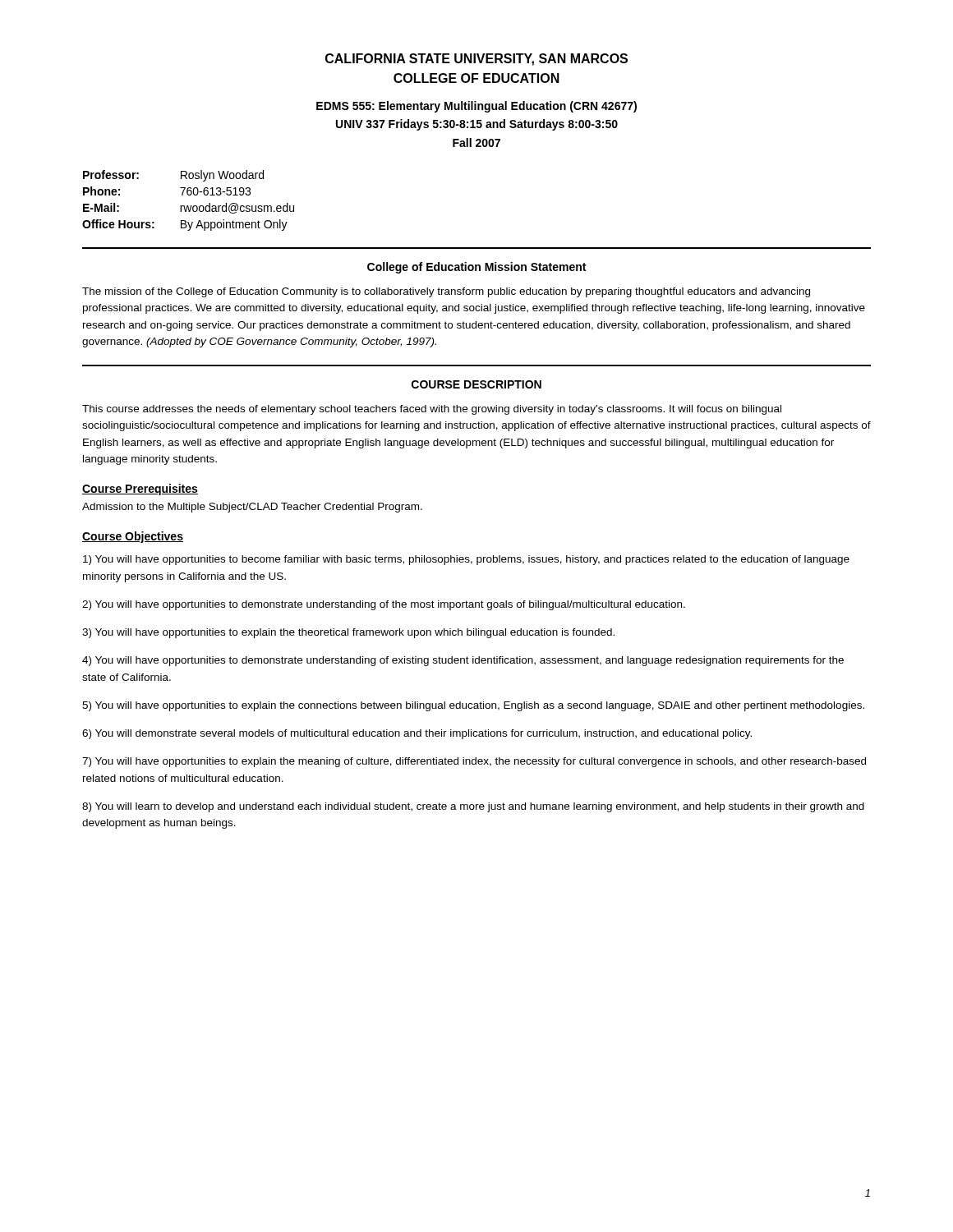
Task: Select the section header that says "Course Objectives"
Action: click(133, 537)
